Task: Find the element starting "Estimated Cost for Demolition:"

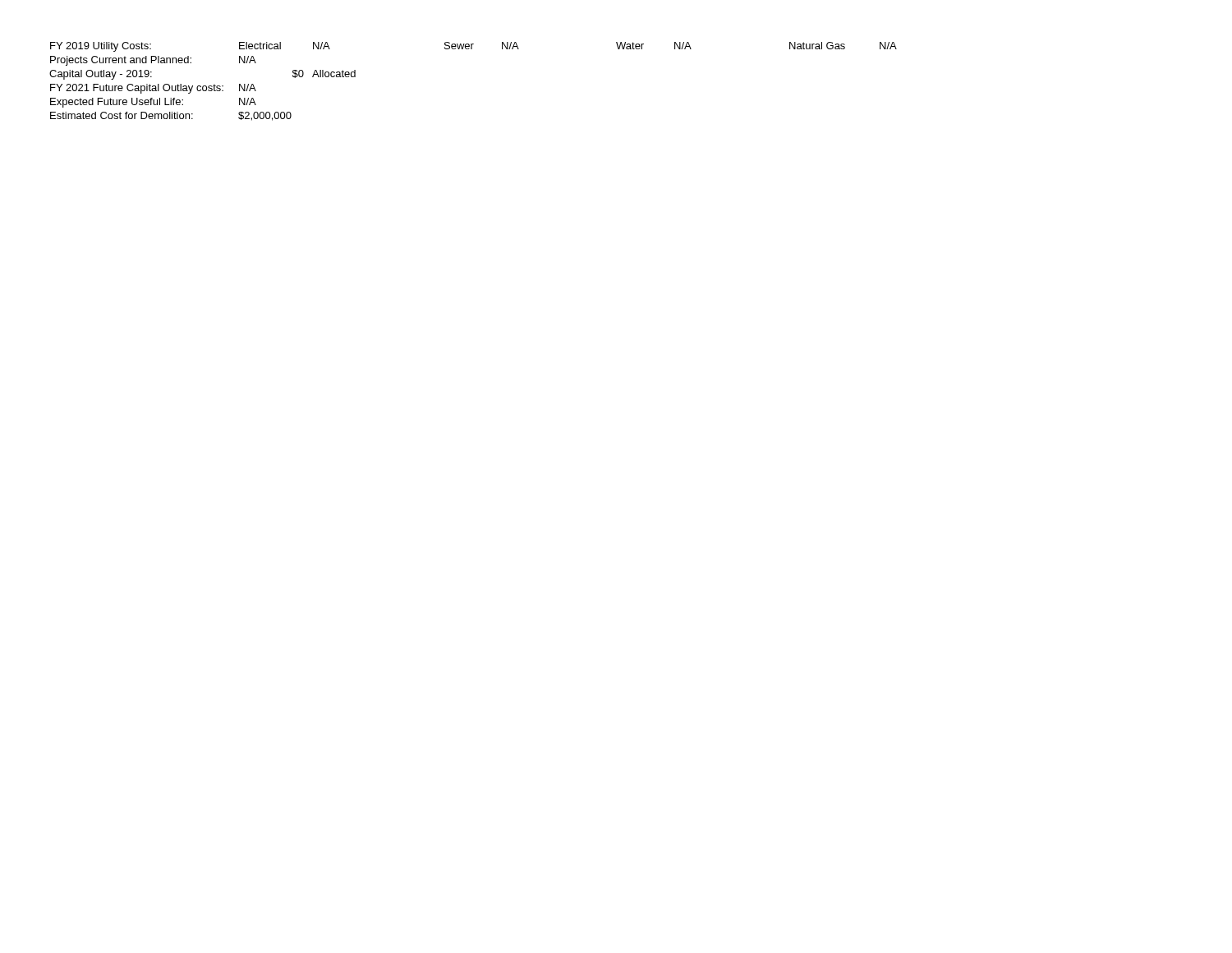Action: point(177,115)
